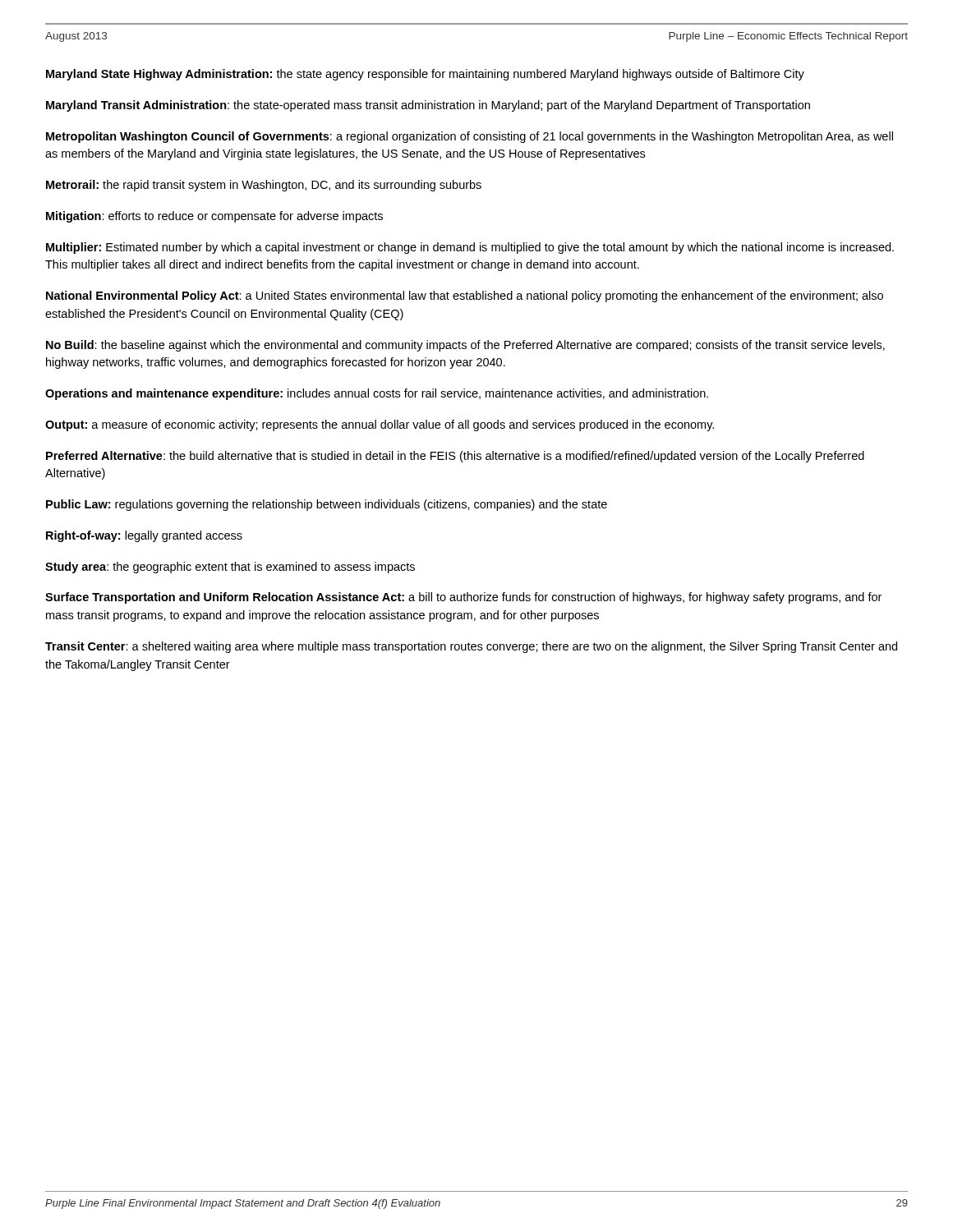Locate the block of text that opens with "Metropolitan Washington Council of"
The height and width of the screenshot is (1232, 953).
click(469, 145)
